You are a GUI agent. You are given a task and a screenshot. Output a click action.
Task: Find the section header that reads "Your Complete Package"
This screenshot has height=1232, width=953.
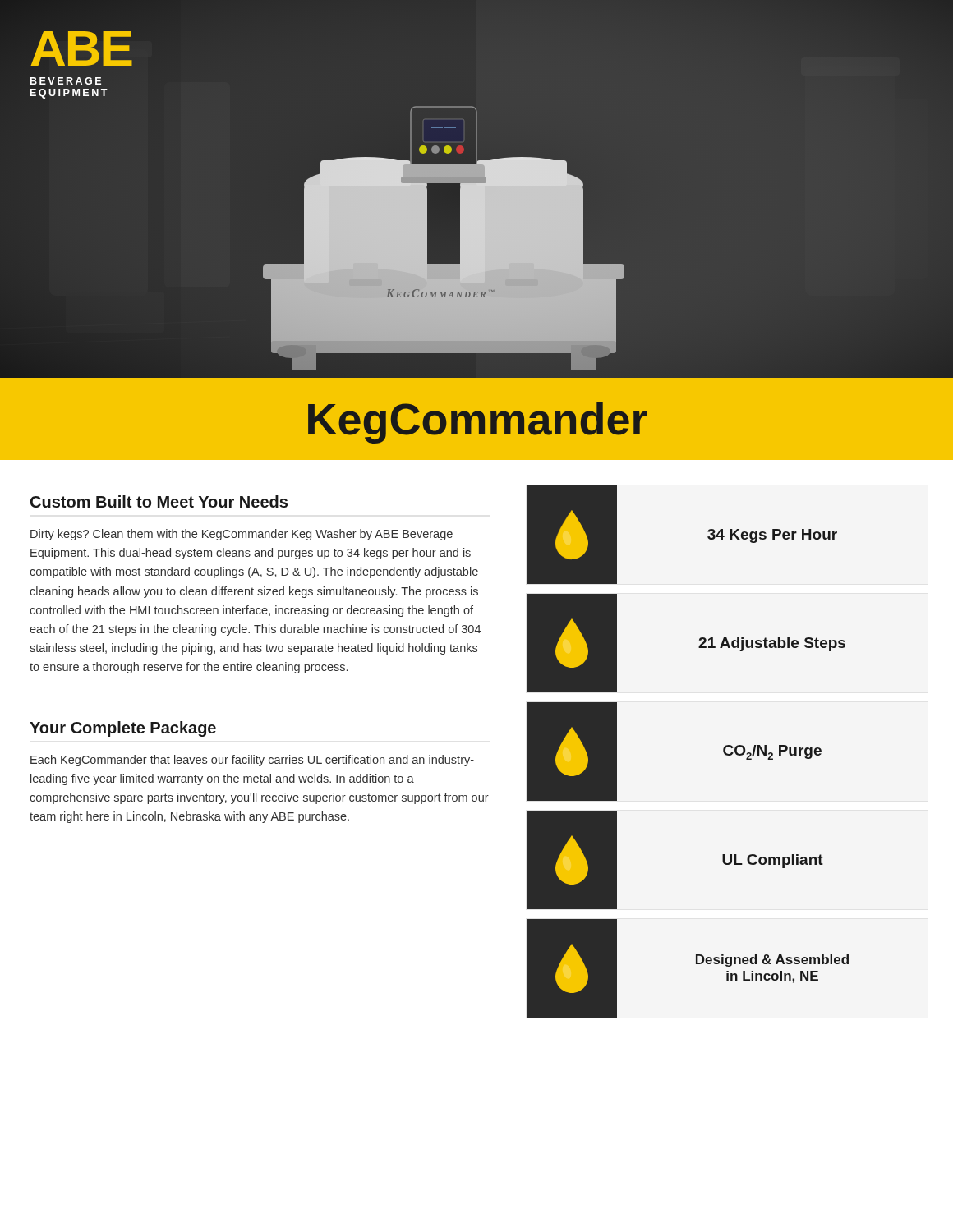pos(123,727)
